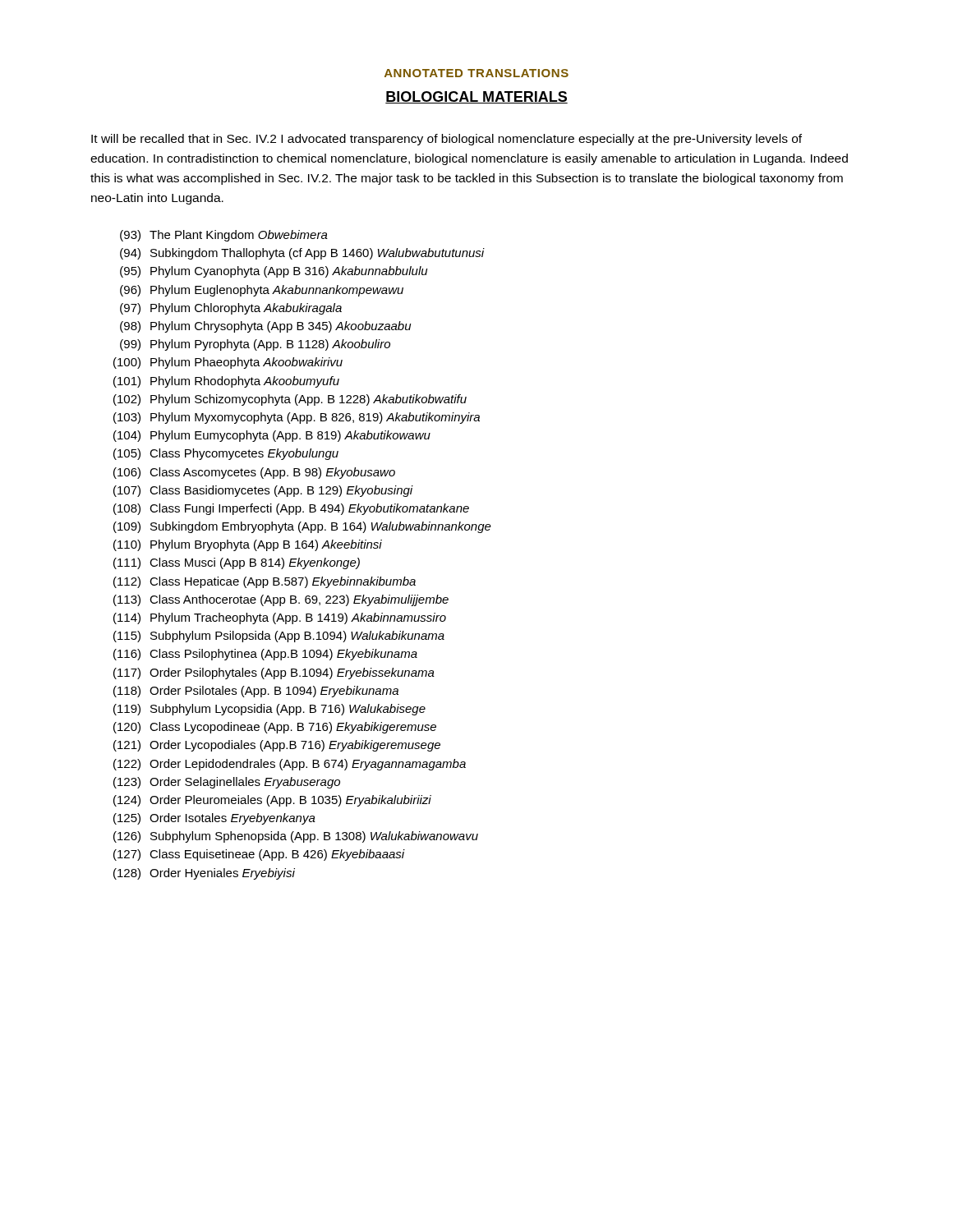Point to "(115) Subphylum Psilopsida (App B.1094) Walukabikunama"
This screenshot has width=953, height=1232.
279,637
